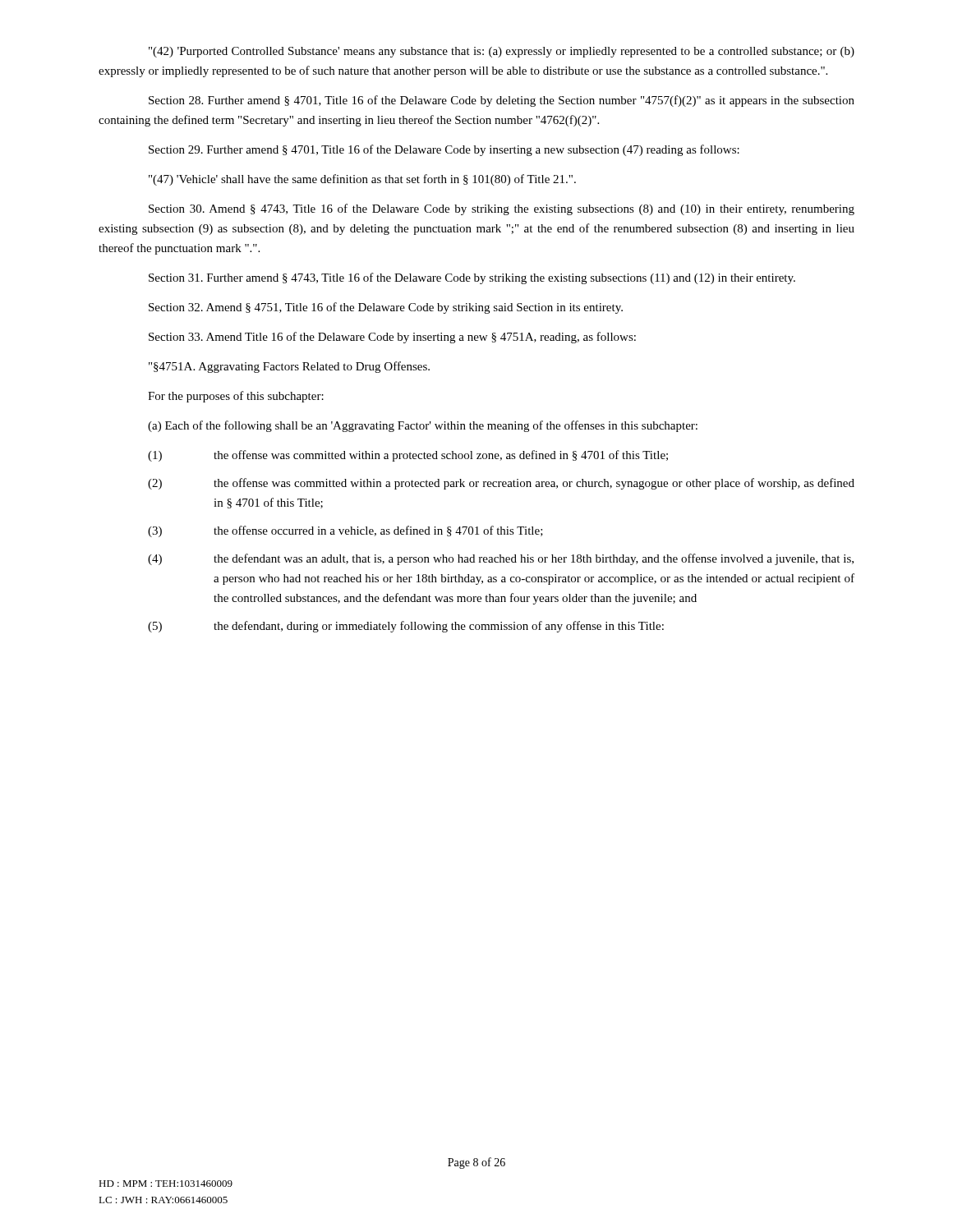Navigate to the passage starting ""(47) 'Vehicle' shall have"
This screenshot has width=953, height=1232.
click(476, 179)
